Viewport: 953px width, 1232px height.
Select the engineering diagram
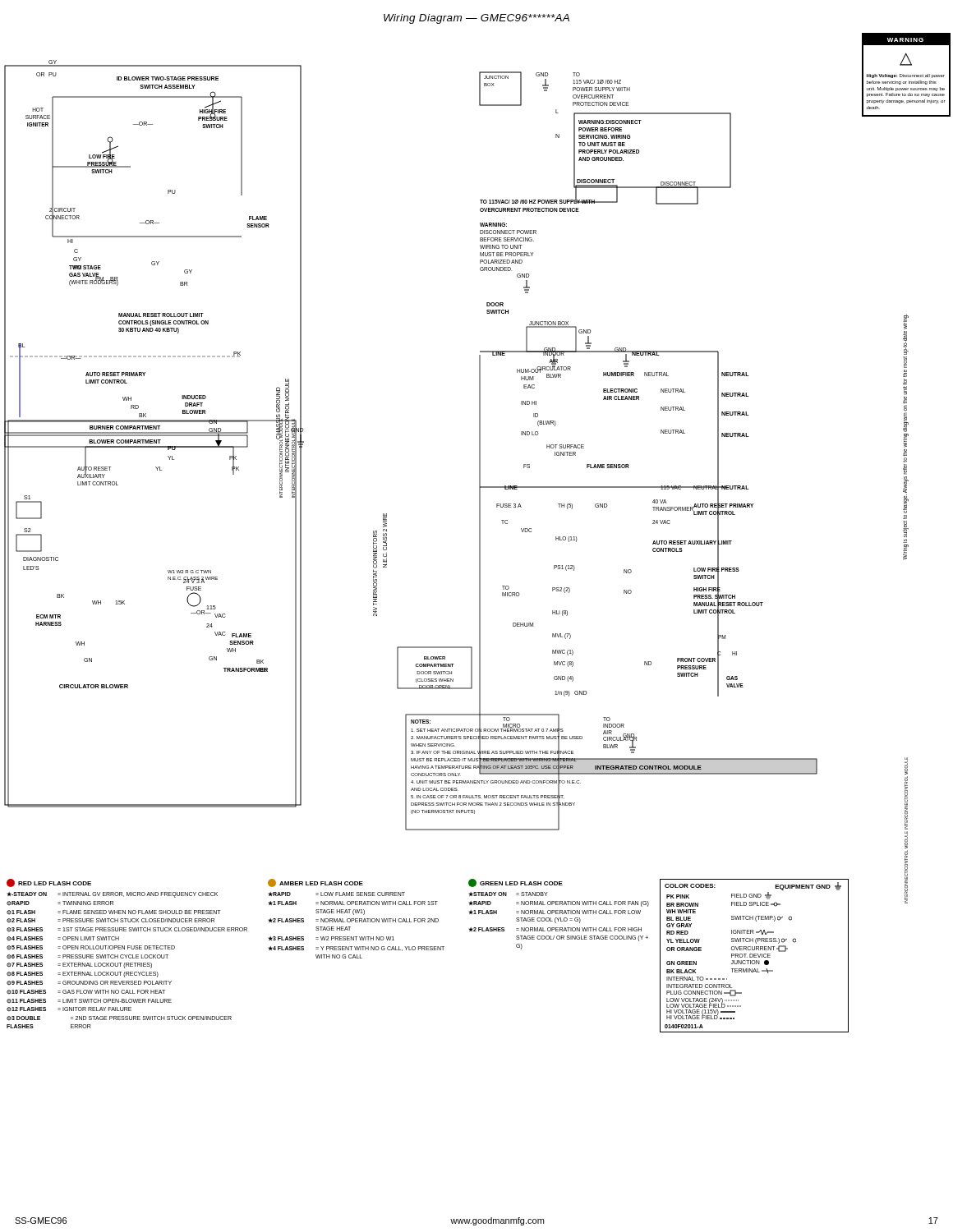[x=426, y=454]
